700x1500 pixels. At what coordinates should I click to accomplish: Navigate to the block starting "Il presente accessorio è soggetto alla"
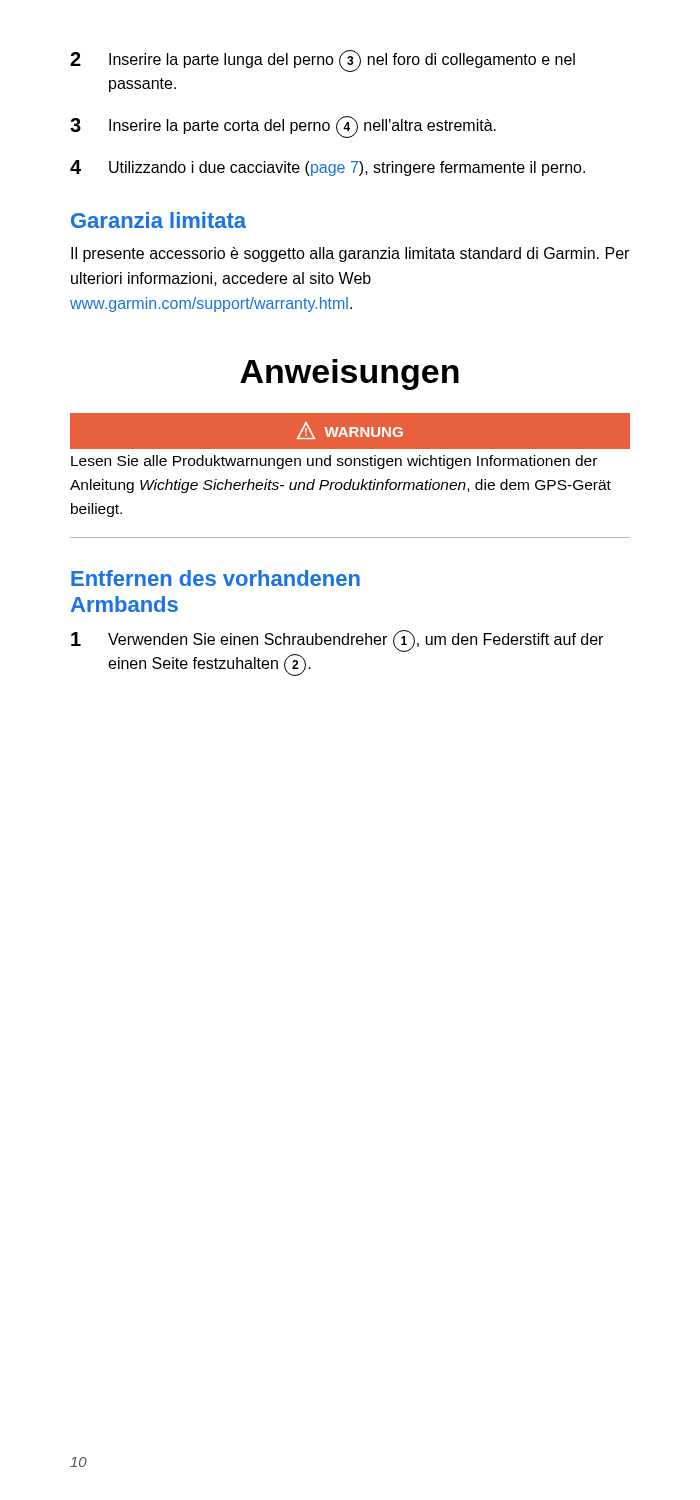pos(350,278)
